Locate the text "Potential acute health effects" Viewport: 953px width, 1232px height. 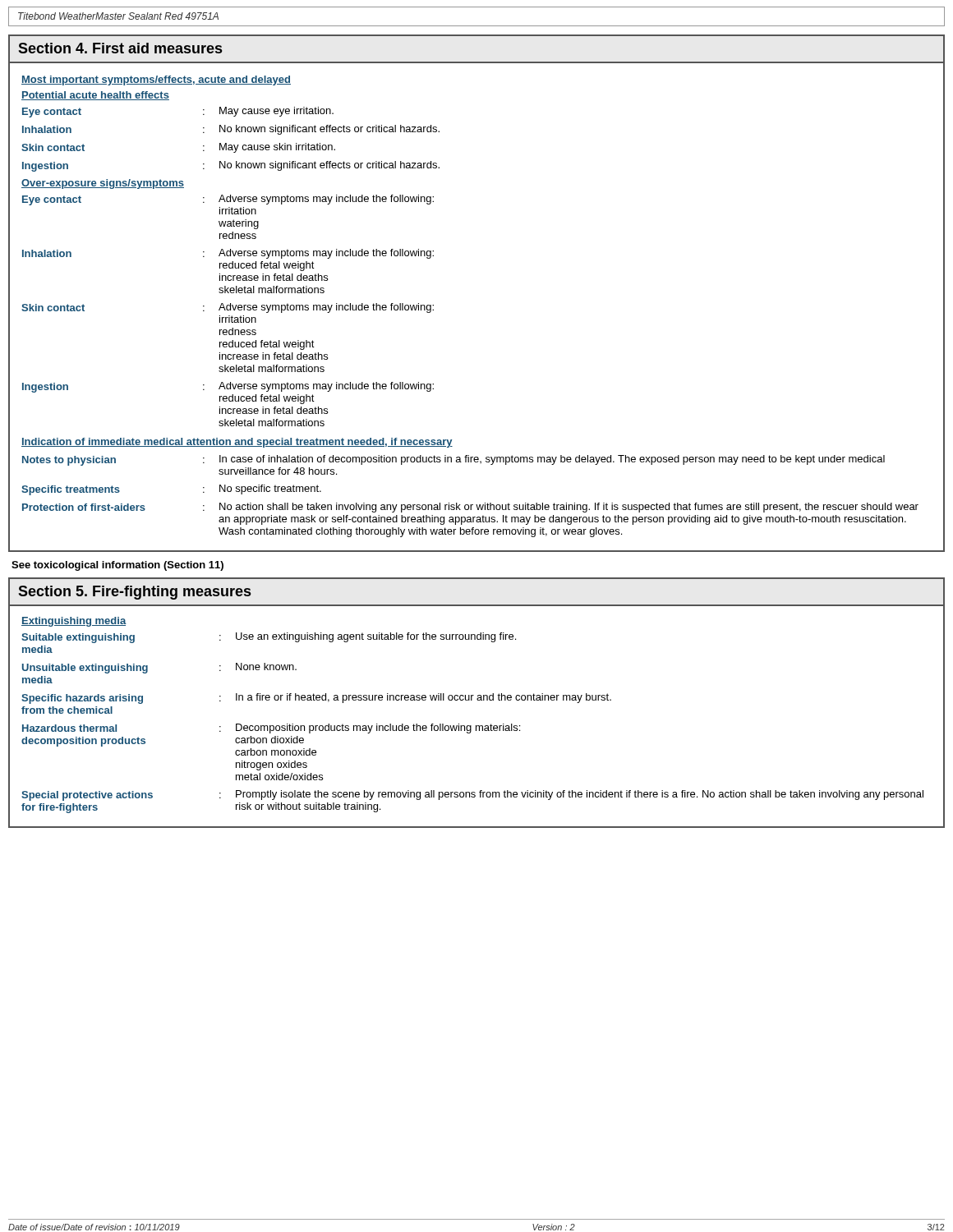(95, 95)
